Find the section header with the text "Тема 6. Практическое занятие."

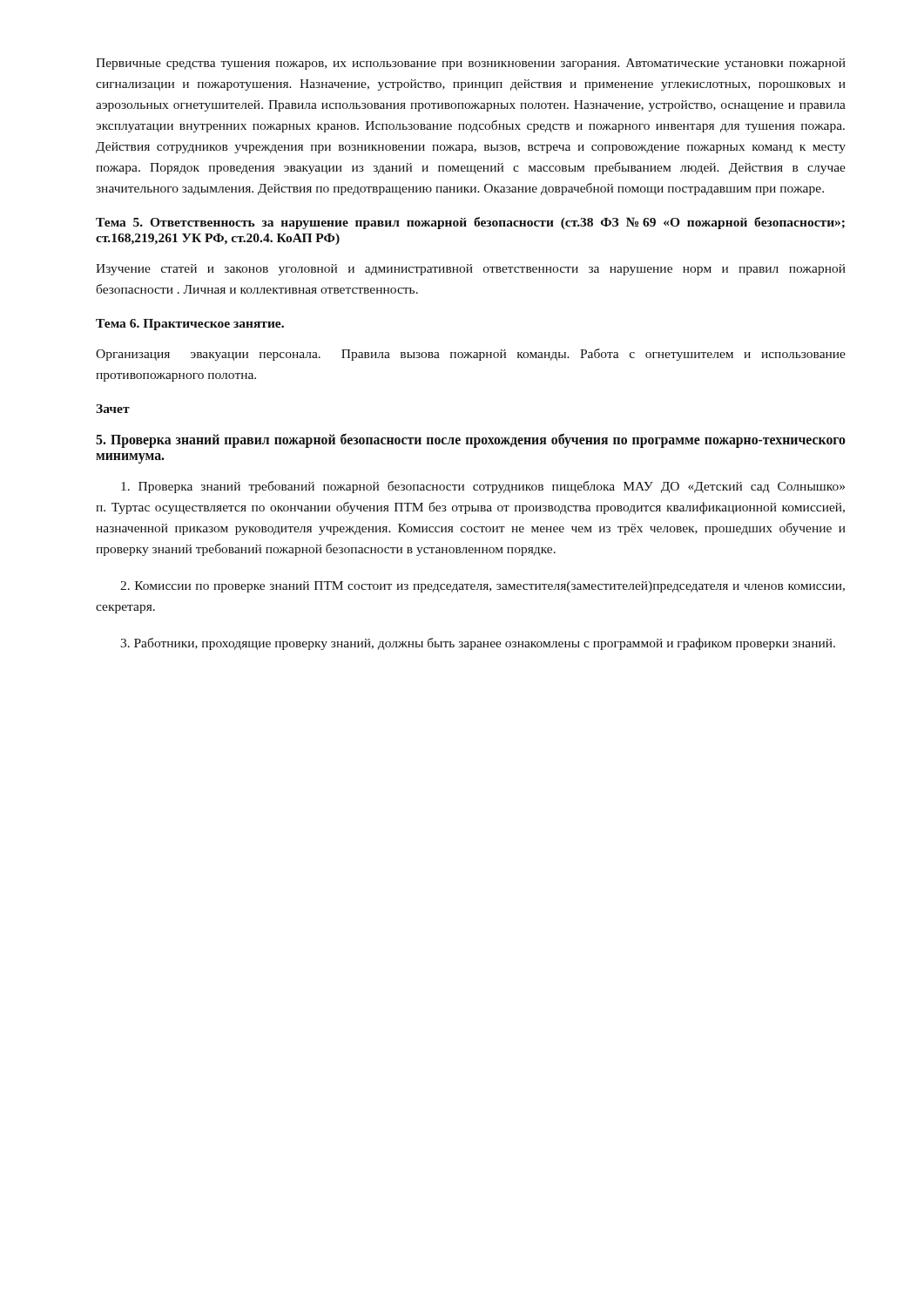[190, 323]
